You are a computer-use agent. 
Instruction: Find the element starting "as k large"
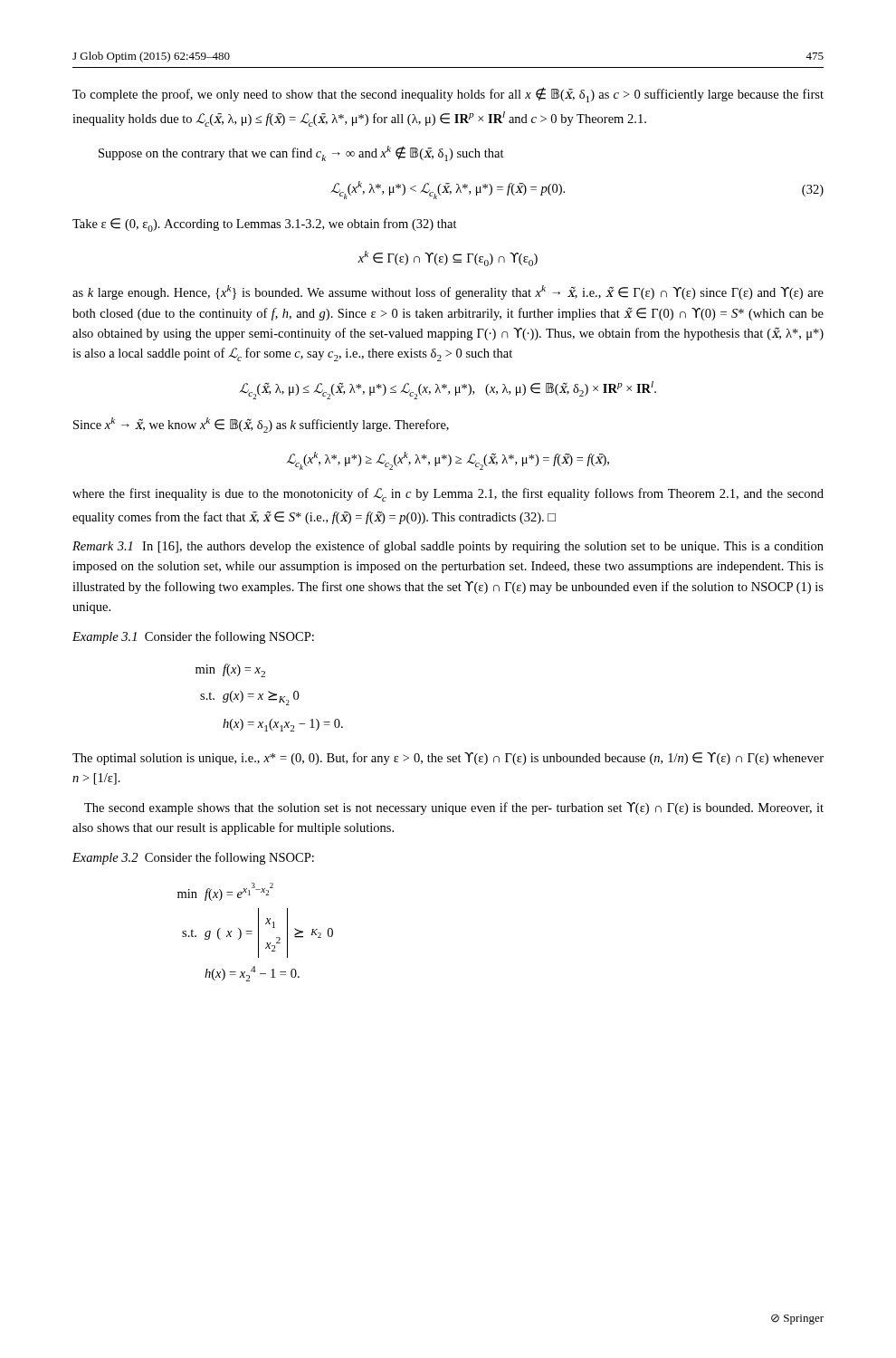click(x=448, y=323)
